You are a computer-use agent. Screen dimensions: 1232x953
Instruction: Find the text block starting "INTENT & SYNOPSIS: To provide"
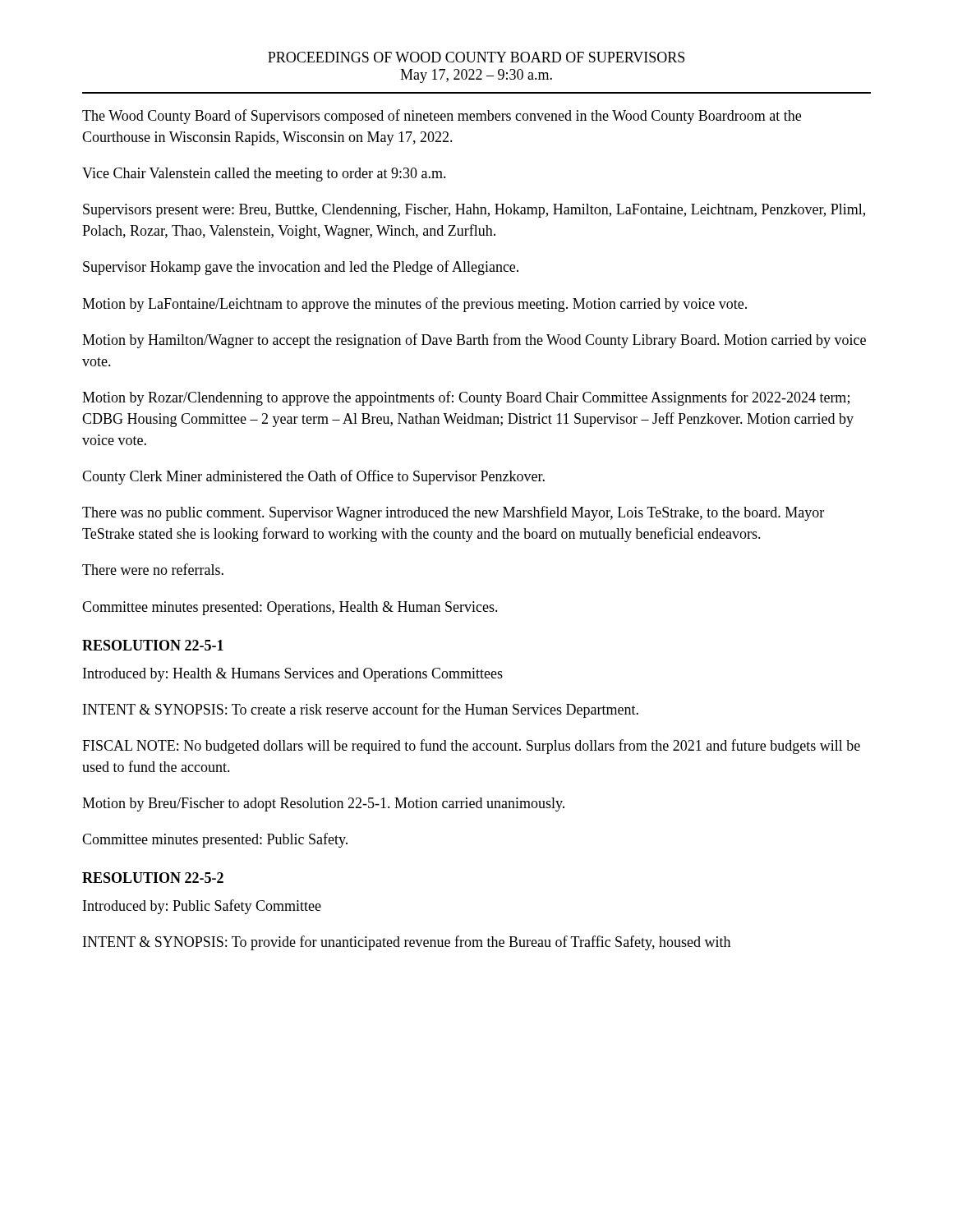(x=406, y=942)
